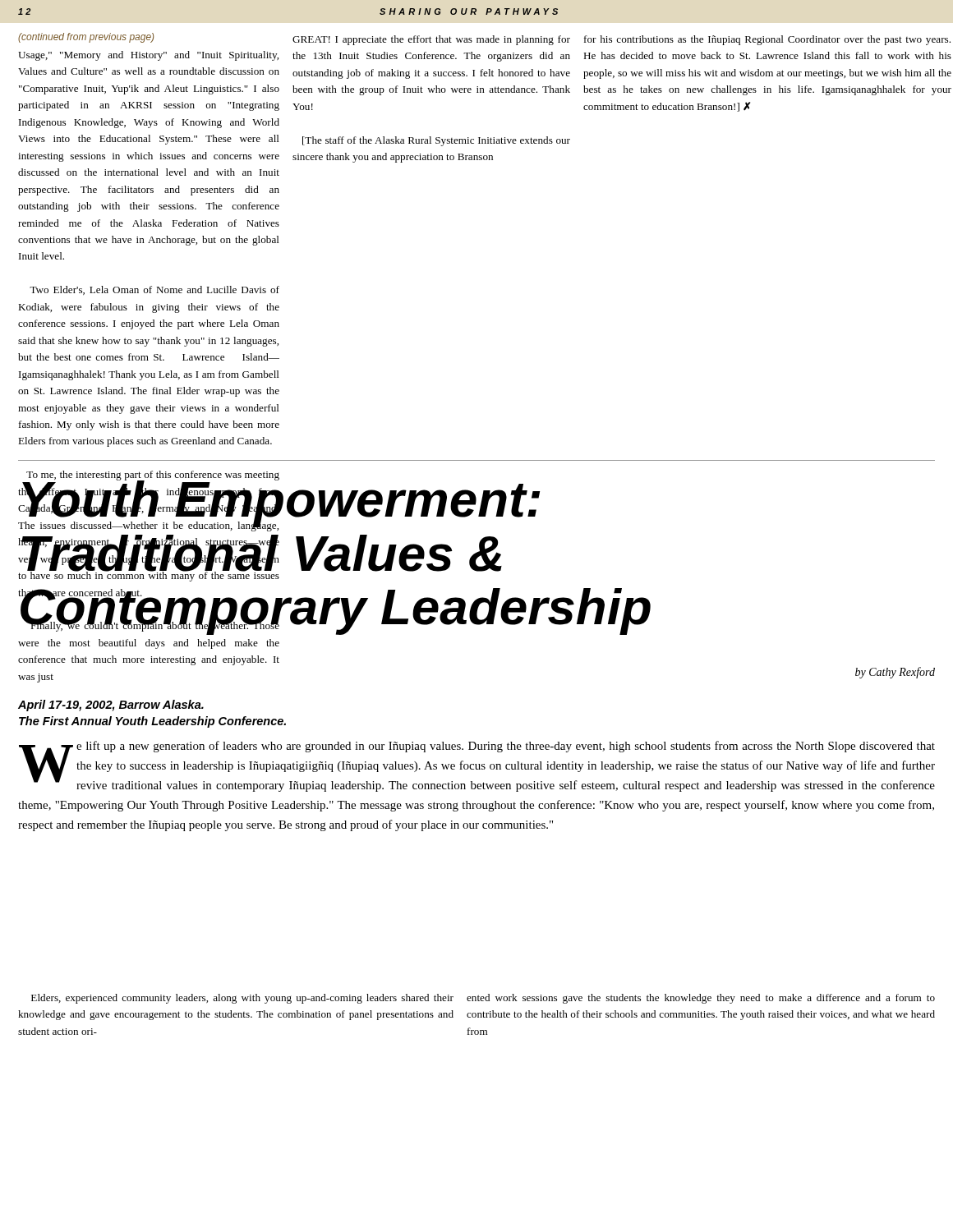Locate the section header
This screenshot has height=1232, width=953.
476,713
